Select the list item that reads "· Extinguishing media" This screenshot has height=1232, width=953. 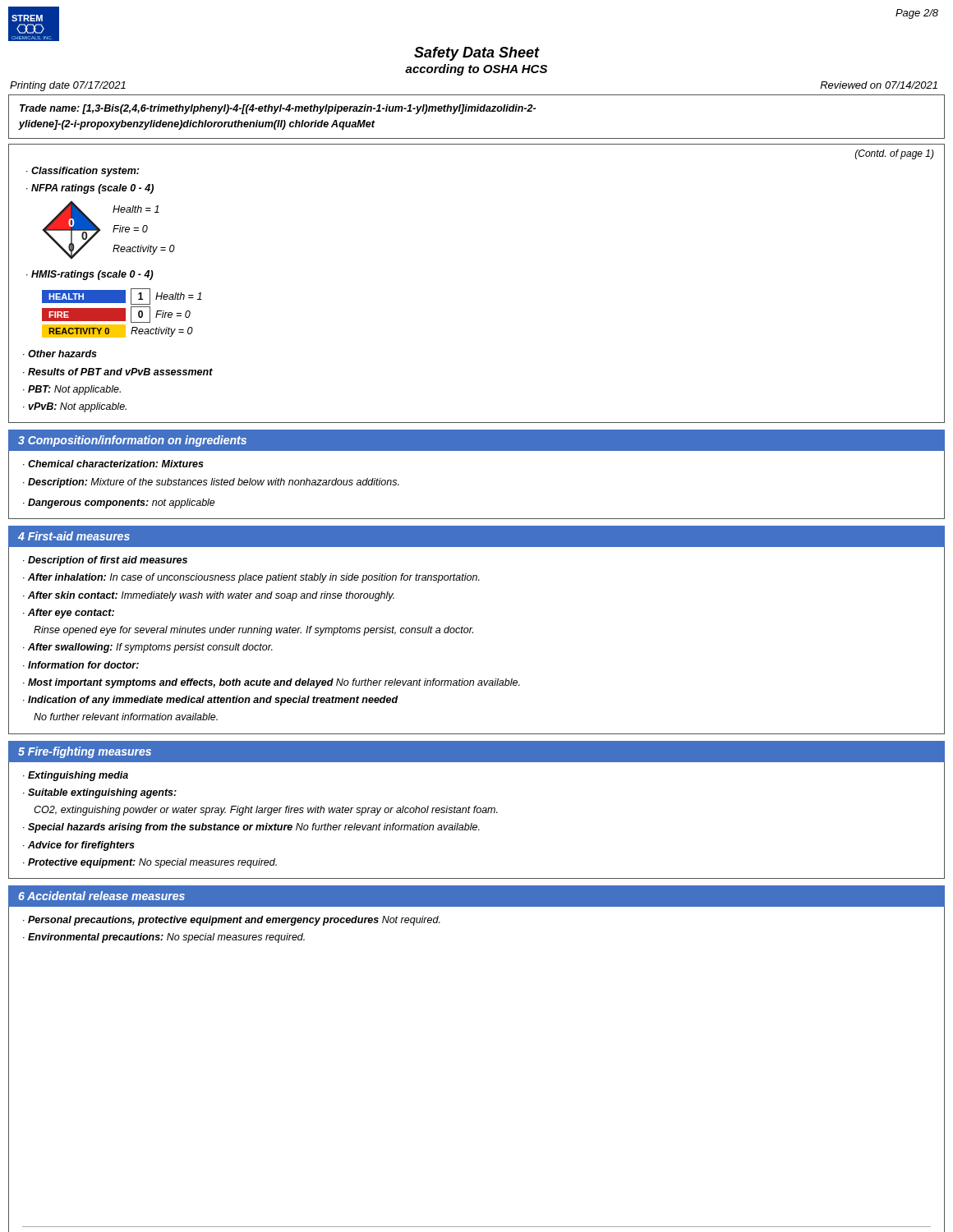tap(75, 775)
